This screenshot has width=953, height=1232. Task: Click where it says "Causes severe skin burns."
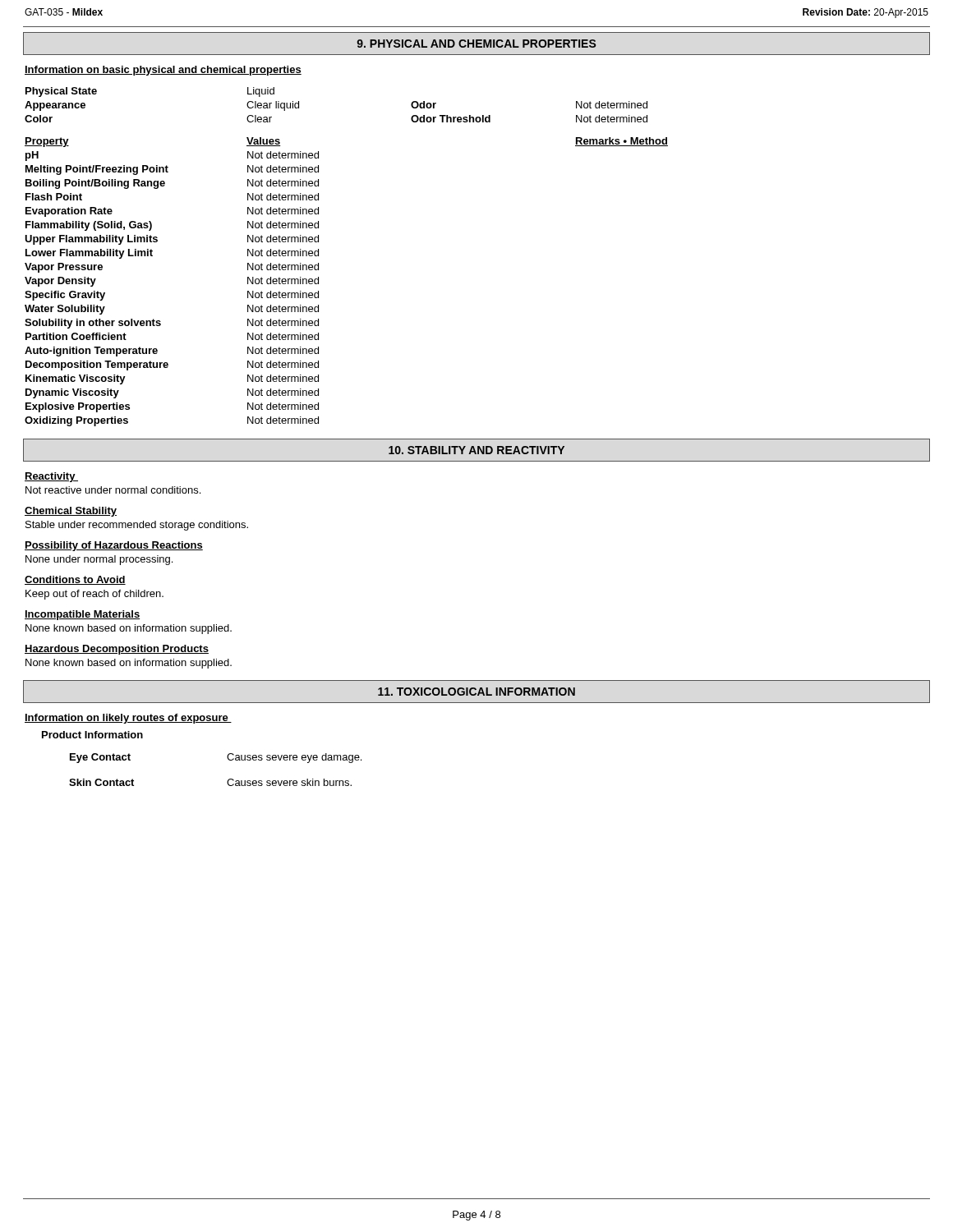click(290, 782)
